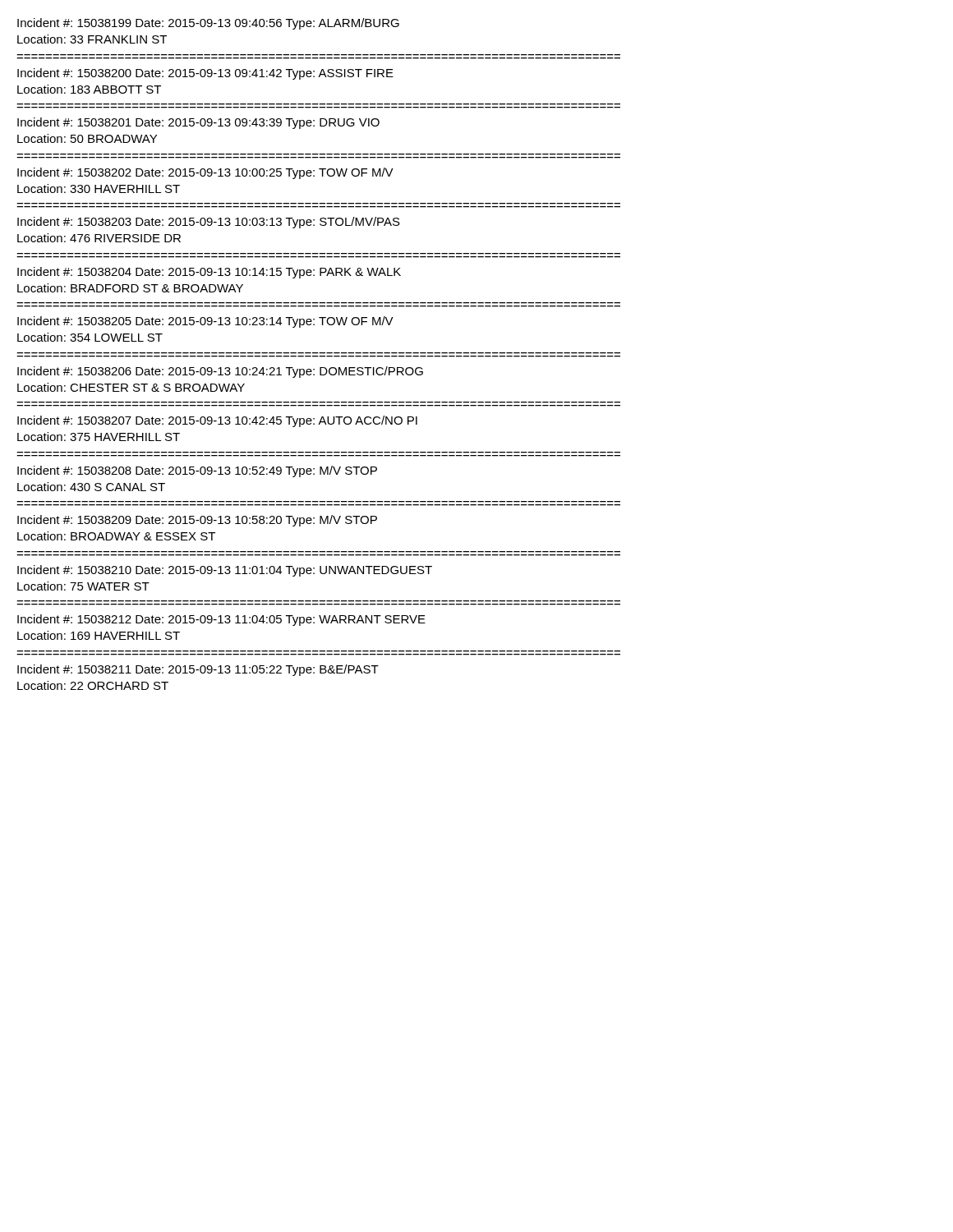Click on the list item that reads "Incident #: 15038199 Date: 2015-09-13 09:40:56"

point(208,24)
